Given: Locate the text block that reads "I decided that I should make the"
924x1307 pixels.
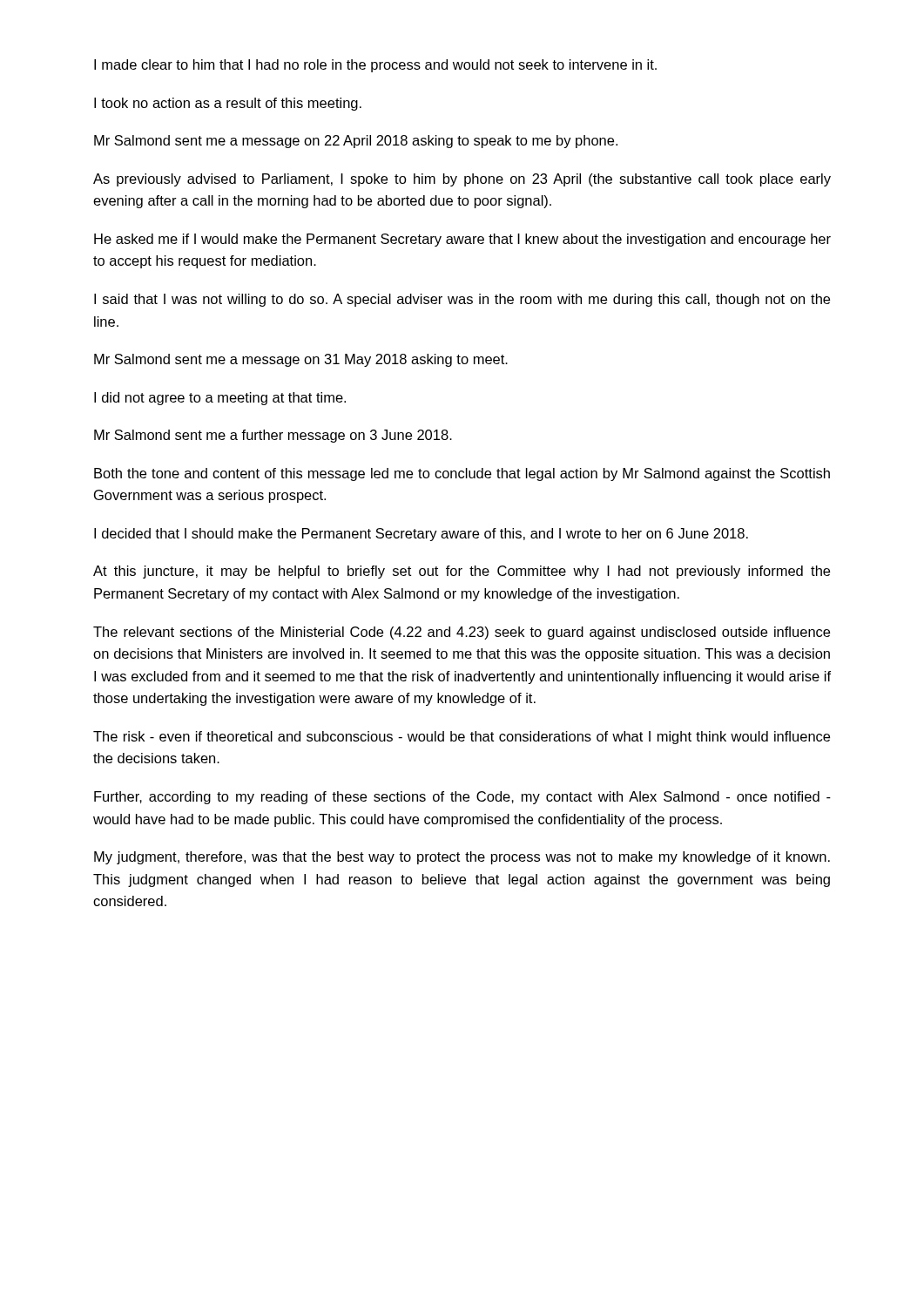Looking at the screenshot, I should 421,533.
